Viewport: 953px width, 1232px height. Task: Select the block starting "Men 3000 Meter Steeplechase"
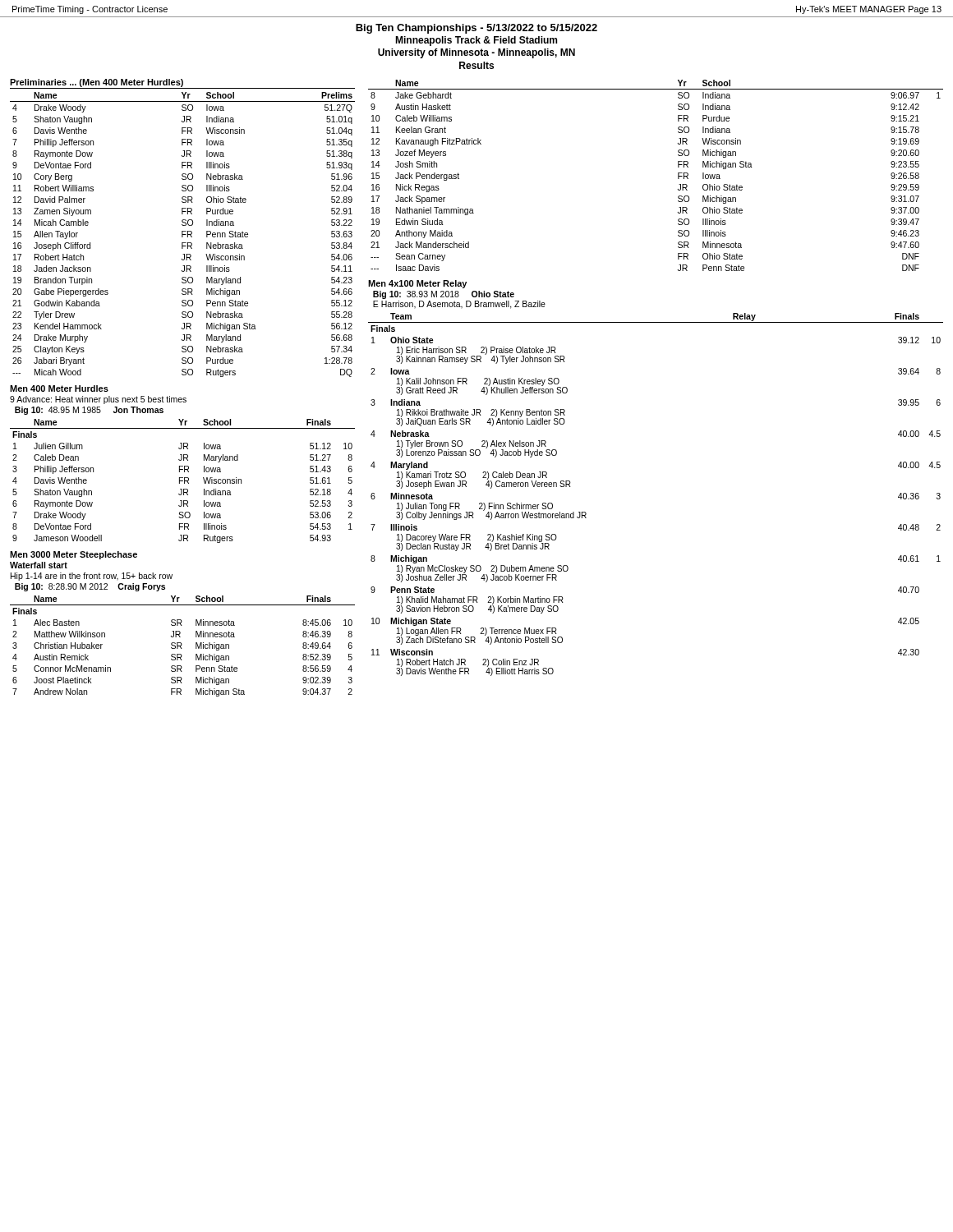[x=74, y=554]
